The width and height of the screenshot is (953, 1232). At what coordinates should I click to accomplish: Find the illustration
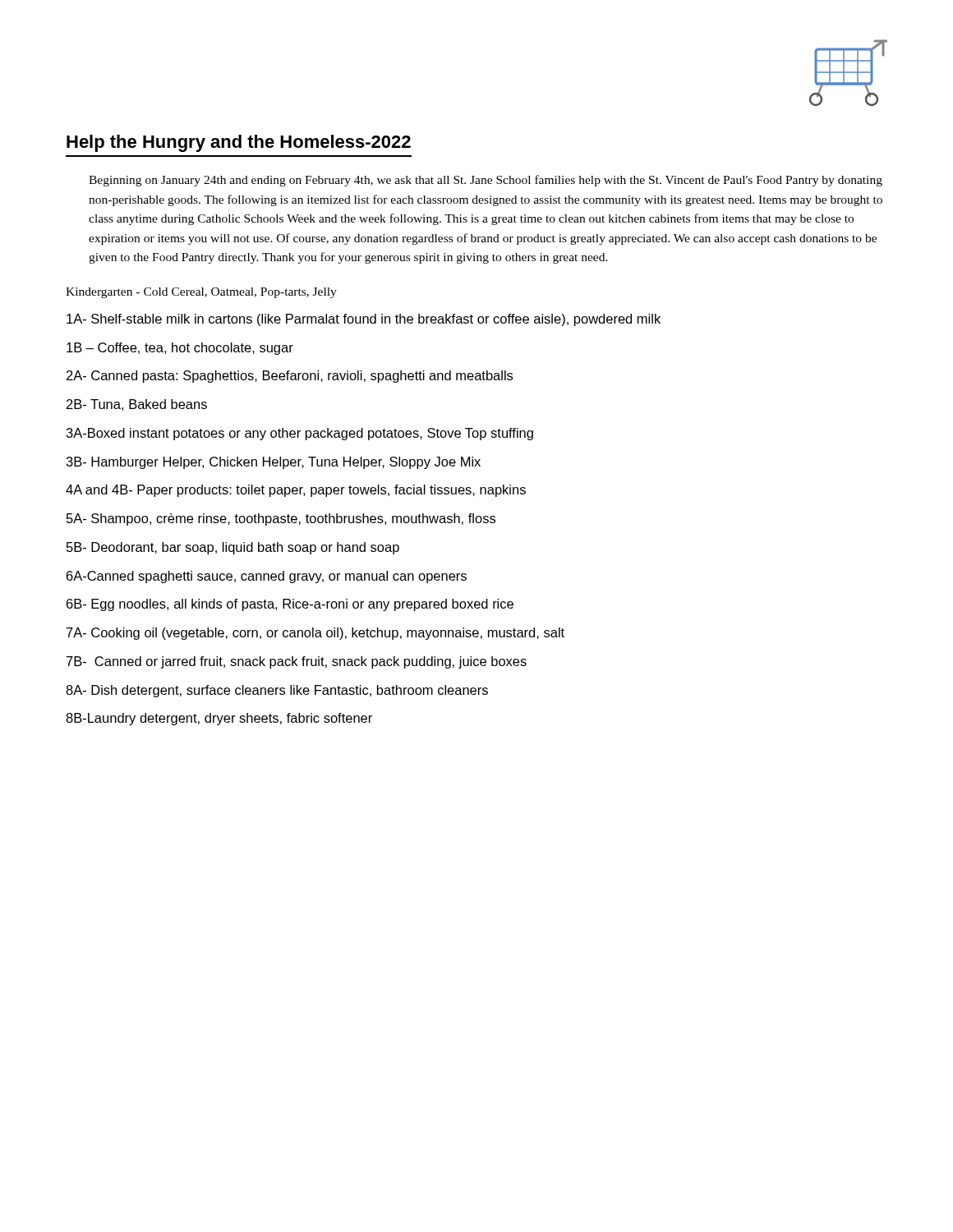click(840, 72)
